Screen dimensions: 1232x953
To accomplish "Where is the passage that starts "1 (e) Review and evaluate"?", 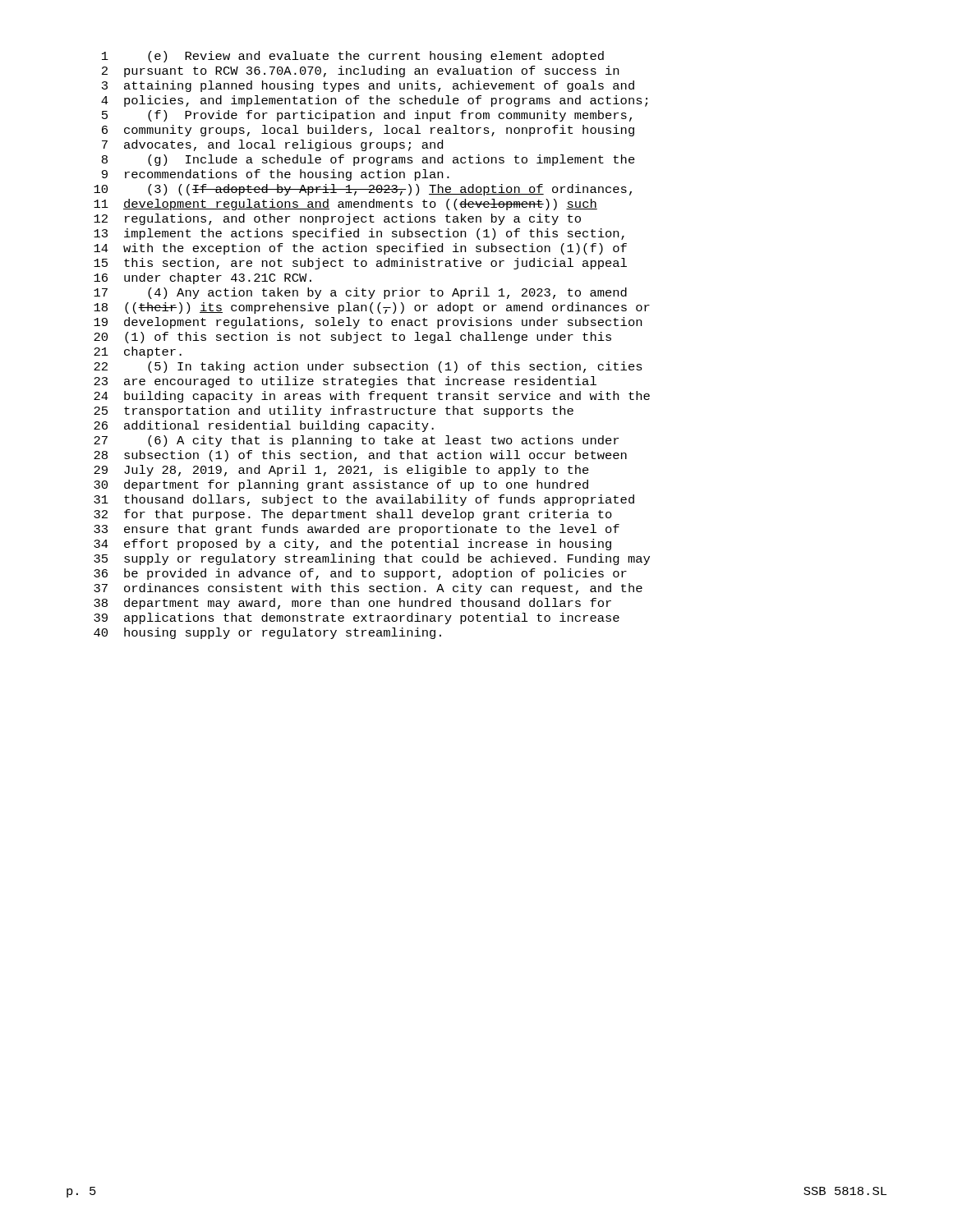I will point(476,57).
